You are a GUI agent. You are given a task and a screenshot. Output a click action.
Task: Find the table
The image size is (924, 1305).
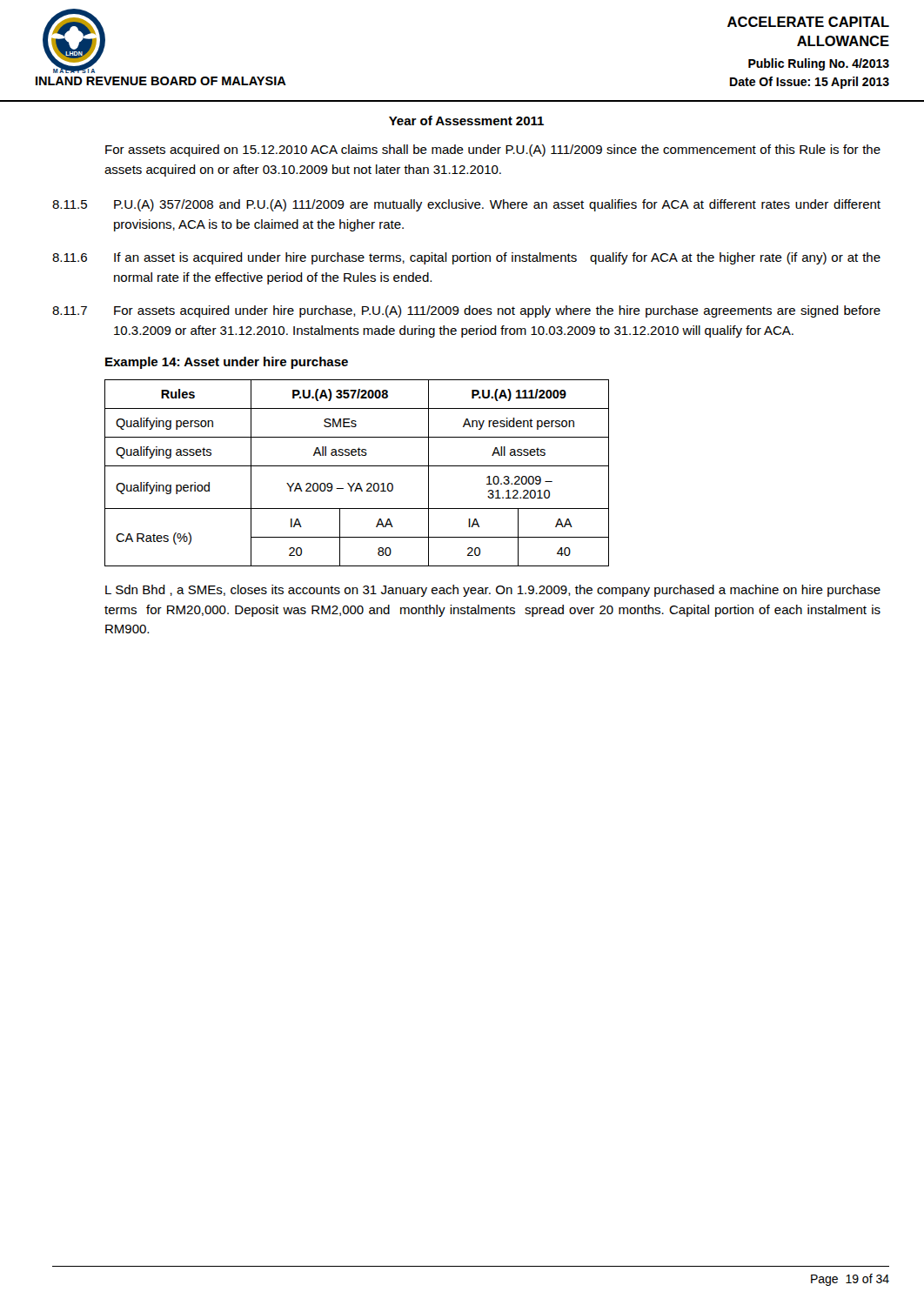coord(492,473)
